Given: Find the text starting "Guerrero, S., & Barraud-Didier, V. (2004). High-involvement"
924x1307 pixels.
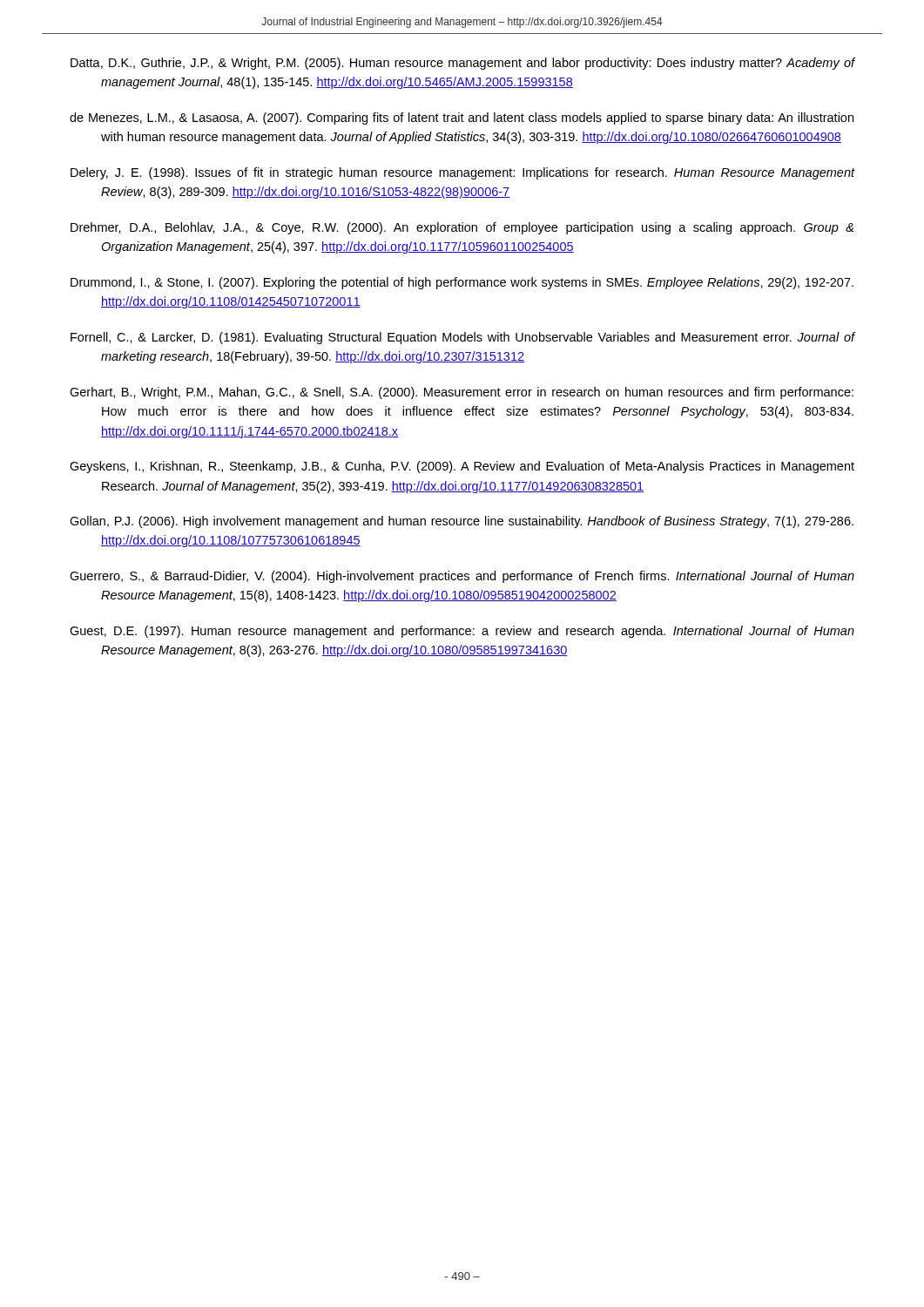Looking at the screenshot, I should point(462,586).
